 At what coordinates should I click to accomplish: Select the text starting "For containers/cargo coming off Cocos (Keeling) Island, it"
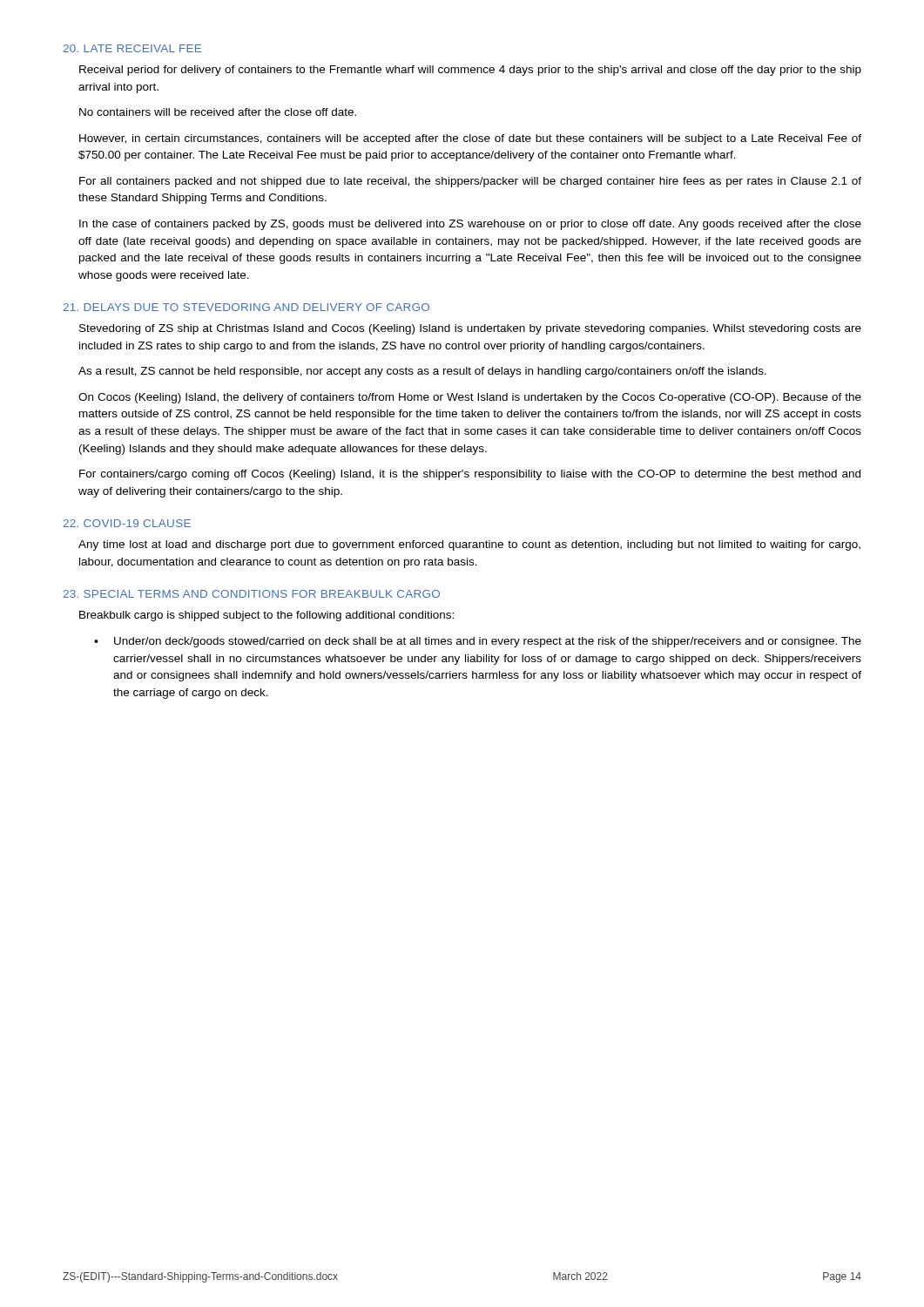tap(470, 482)
